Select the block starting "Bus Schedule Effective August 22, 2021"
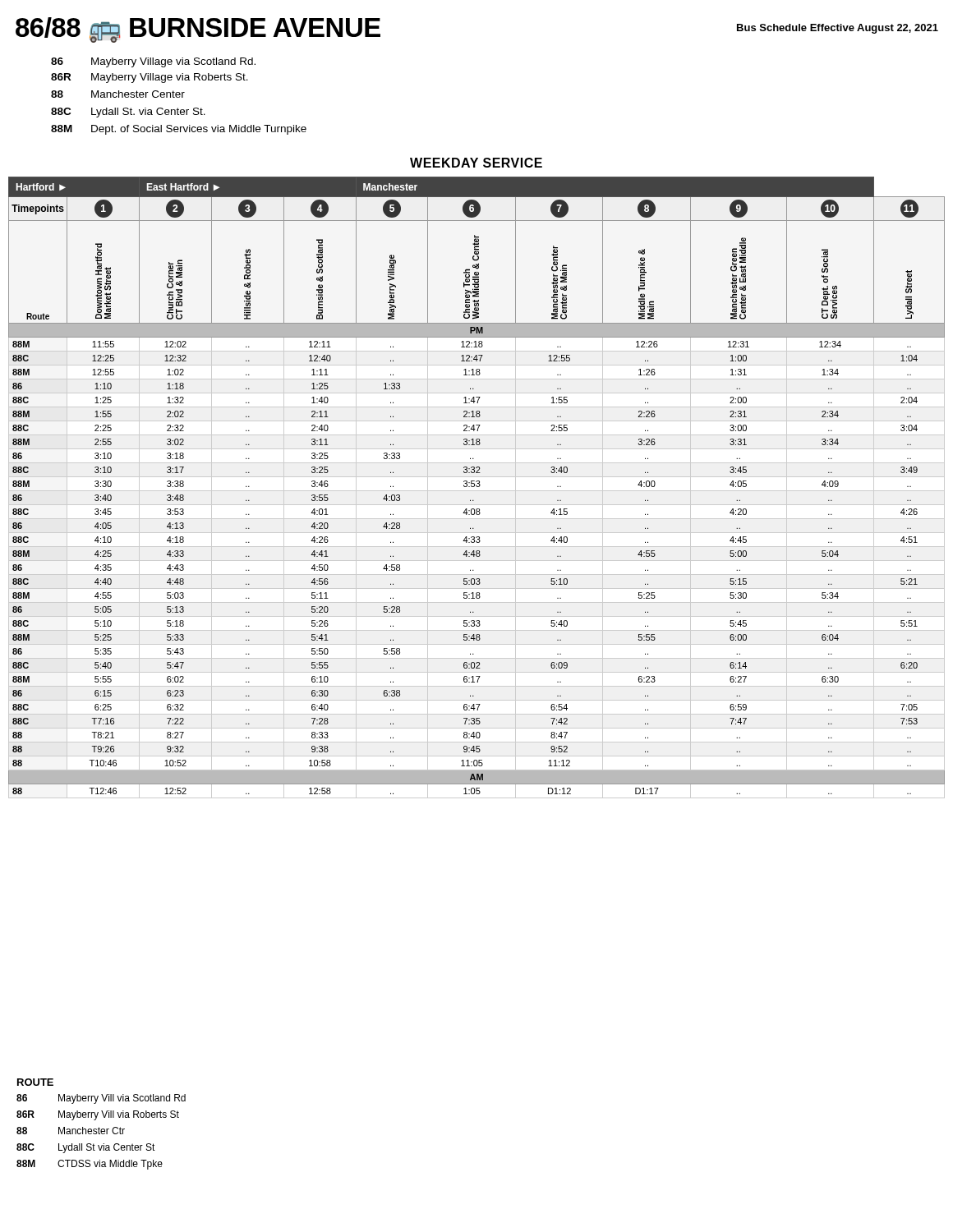 837,27
